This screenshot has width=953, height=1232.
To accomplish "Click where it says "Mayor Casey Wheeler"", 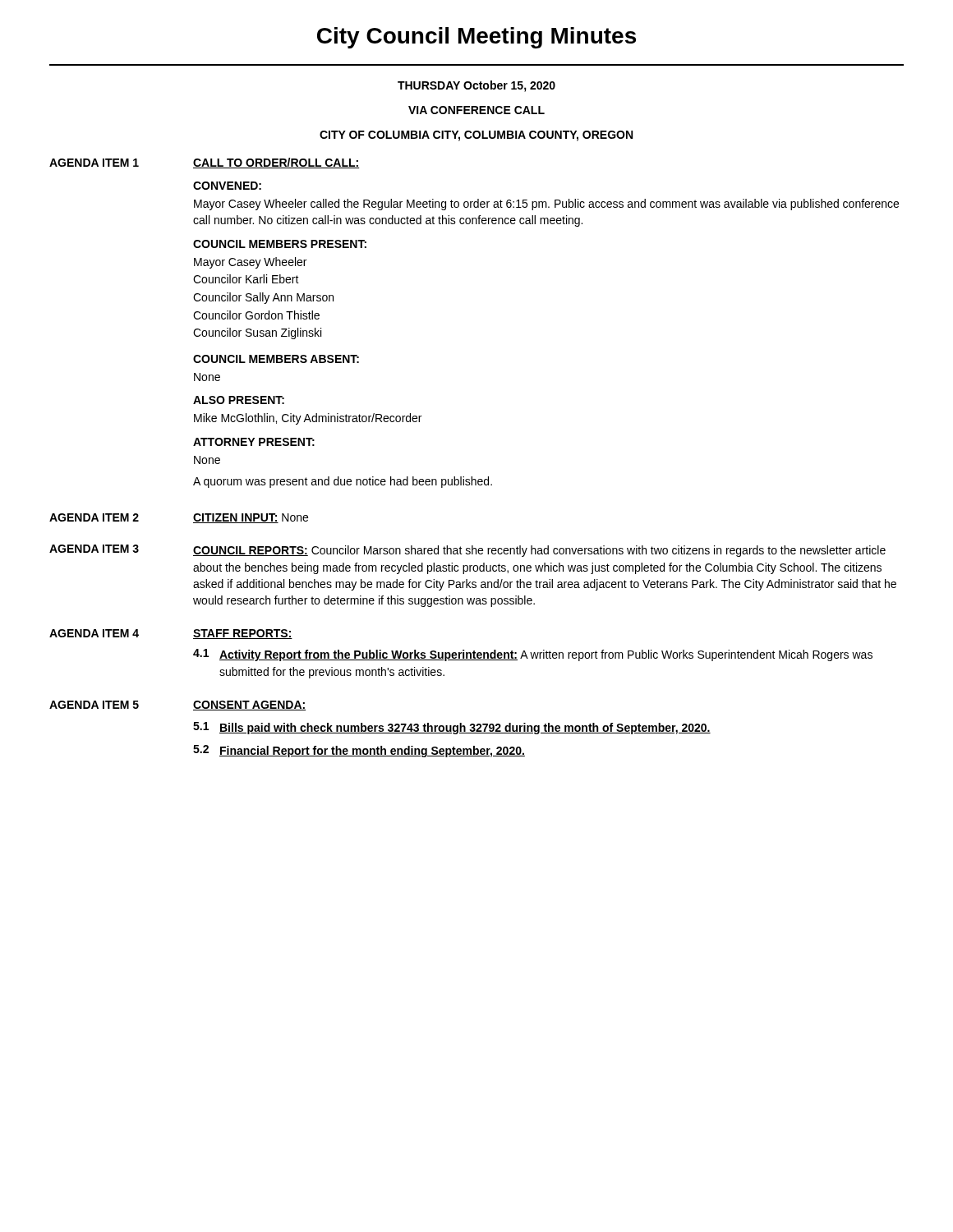I will [x=250, y=262].
